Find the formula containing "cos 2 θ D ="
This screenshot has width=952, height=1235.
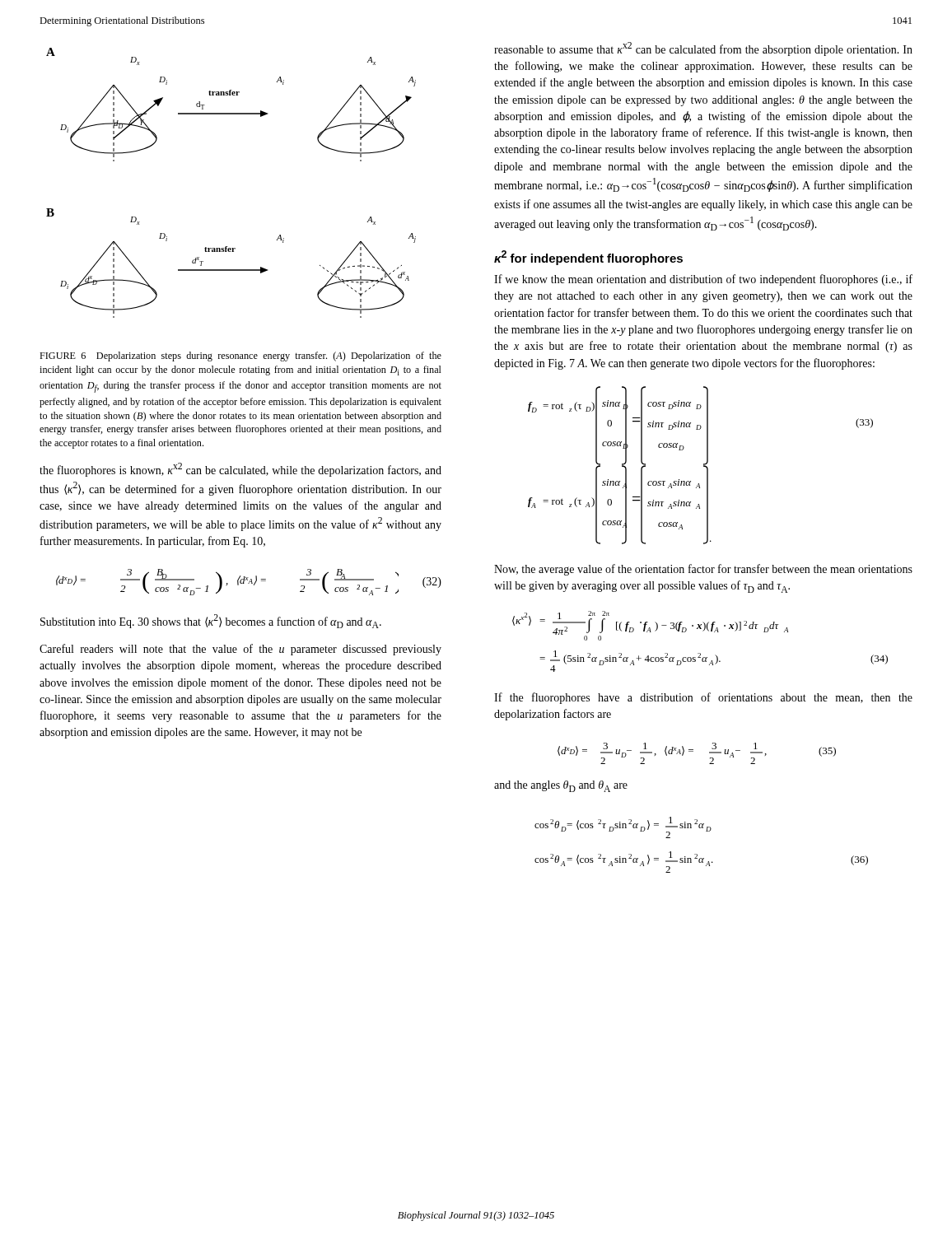[703, 844]
